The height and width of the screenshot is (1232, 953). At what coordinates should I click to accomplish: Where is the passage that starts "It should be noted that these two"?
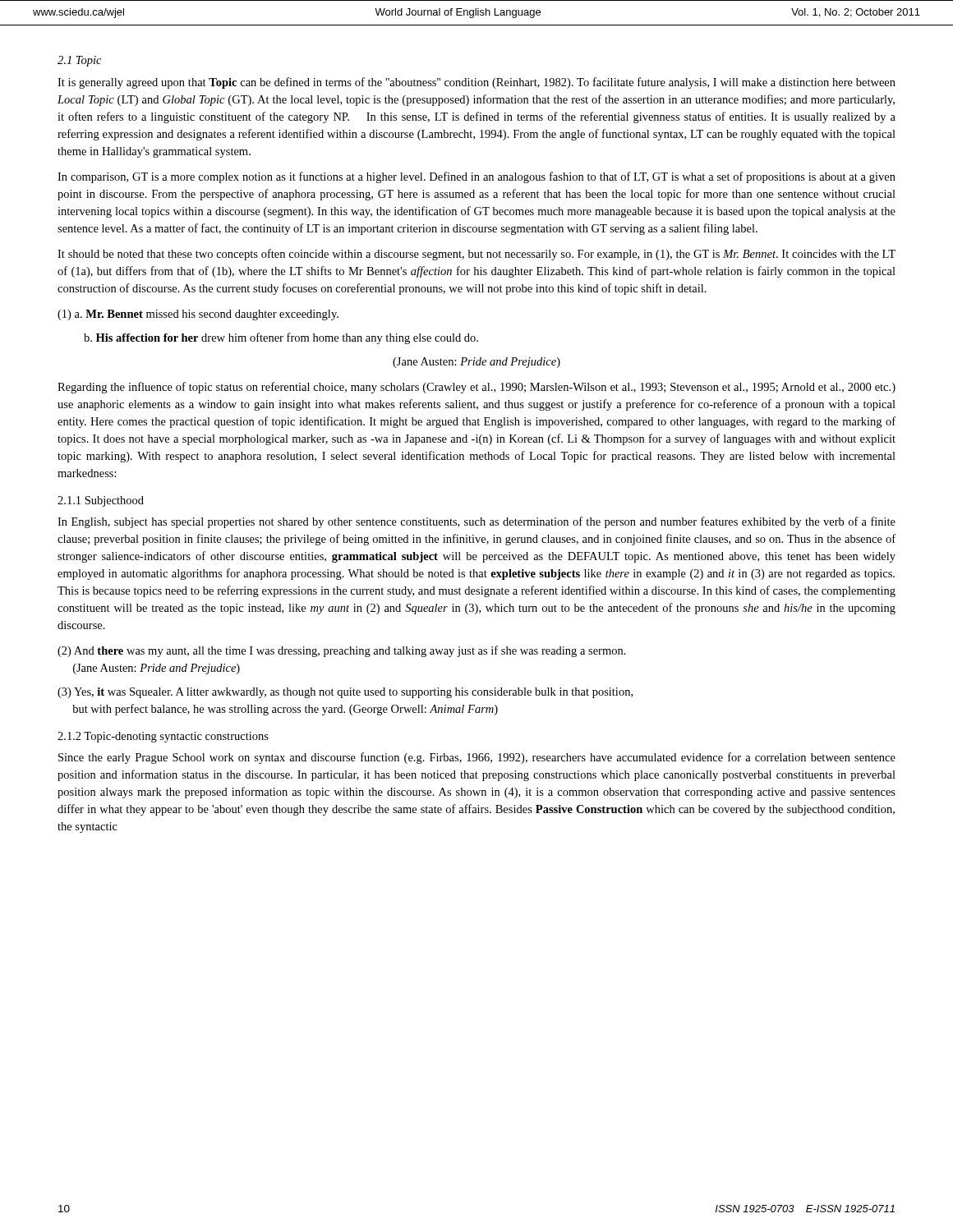coord(476,271)
